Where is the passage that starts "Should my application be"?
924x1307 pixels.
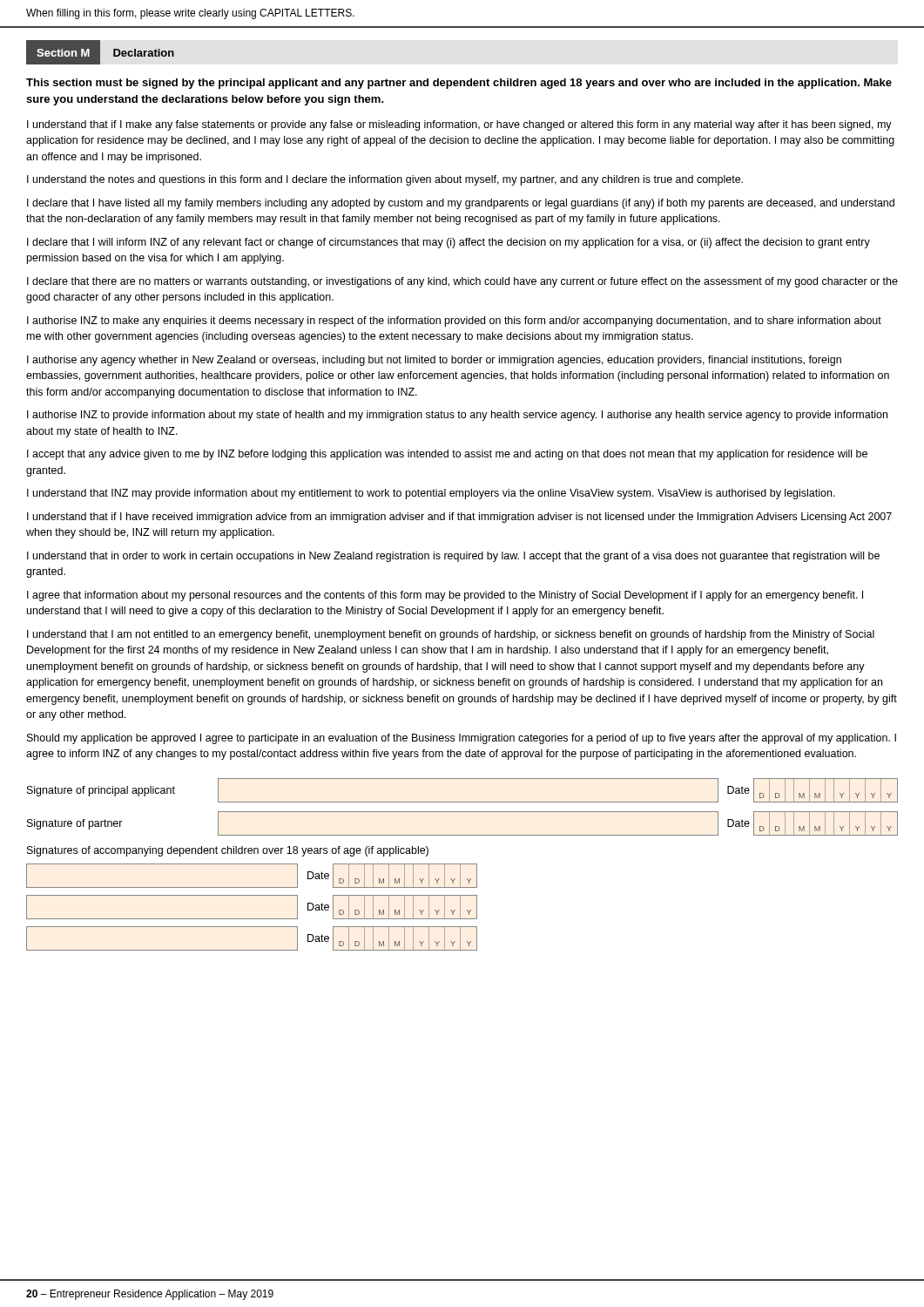pyautogui.click(x=462, y=746)
